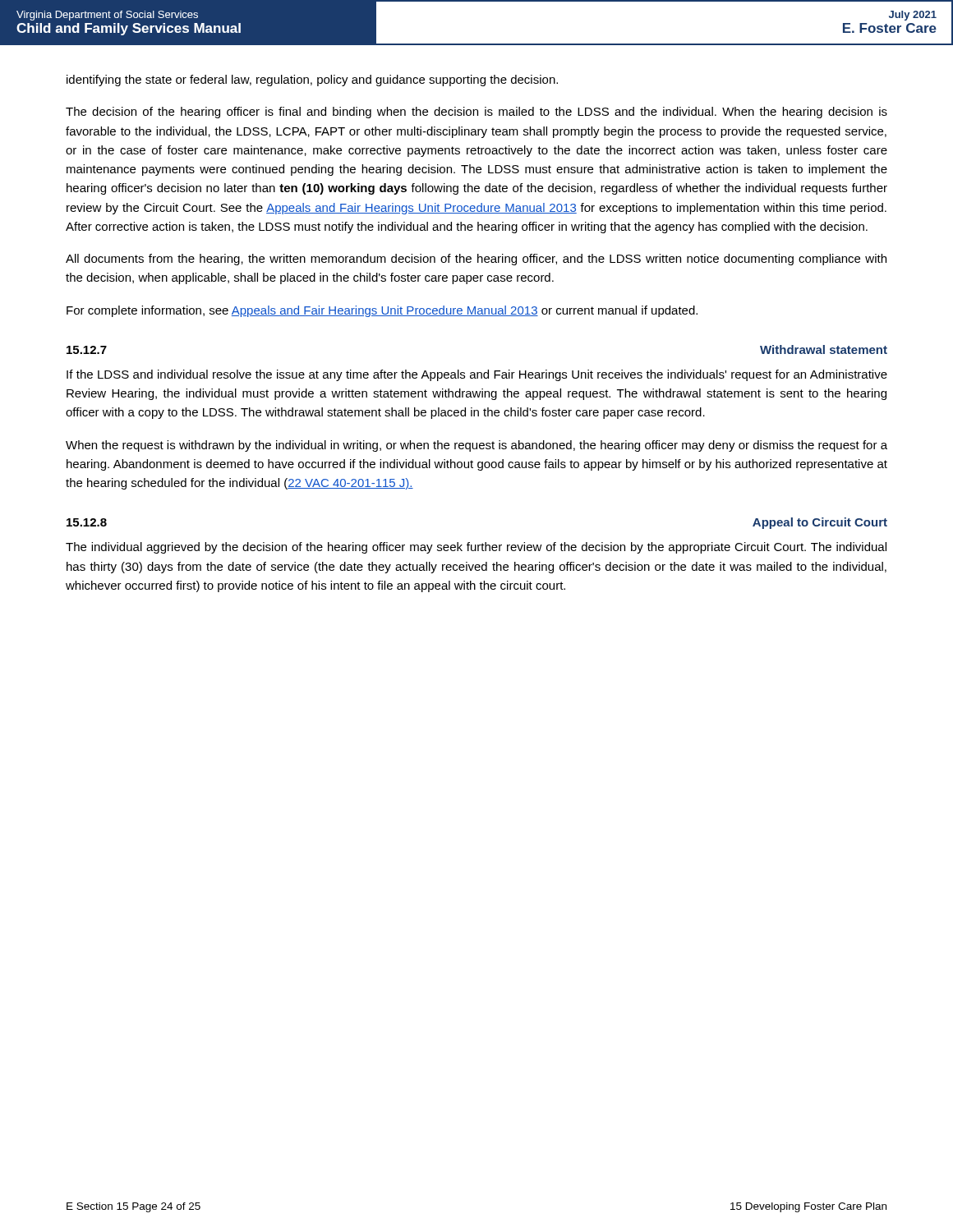Locate the element starting "Appeal to Circuit Court"
The image size is (953, 1232).
[820, 522]
